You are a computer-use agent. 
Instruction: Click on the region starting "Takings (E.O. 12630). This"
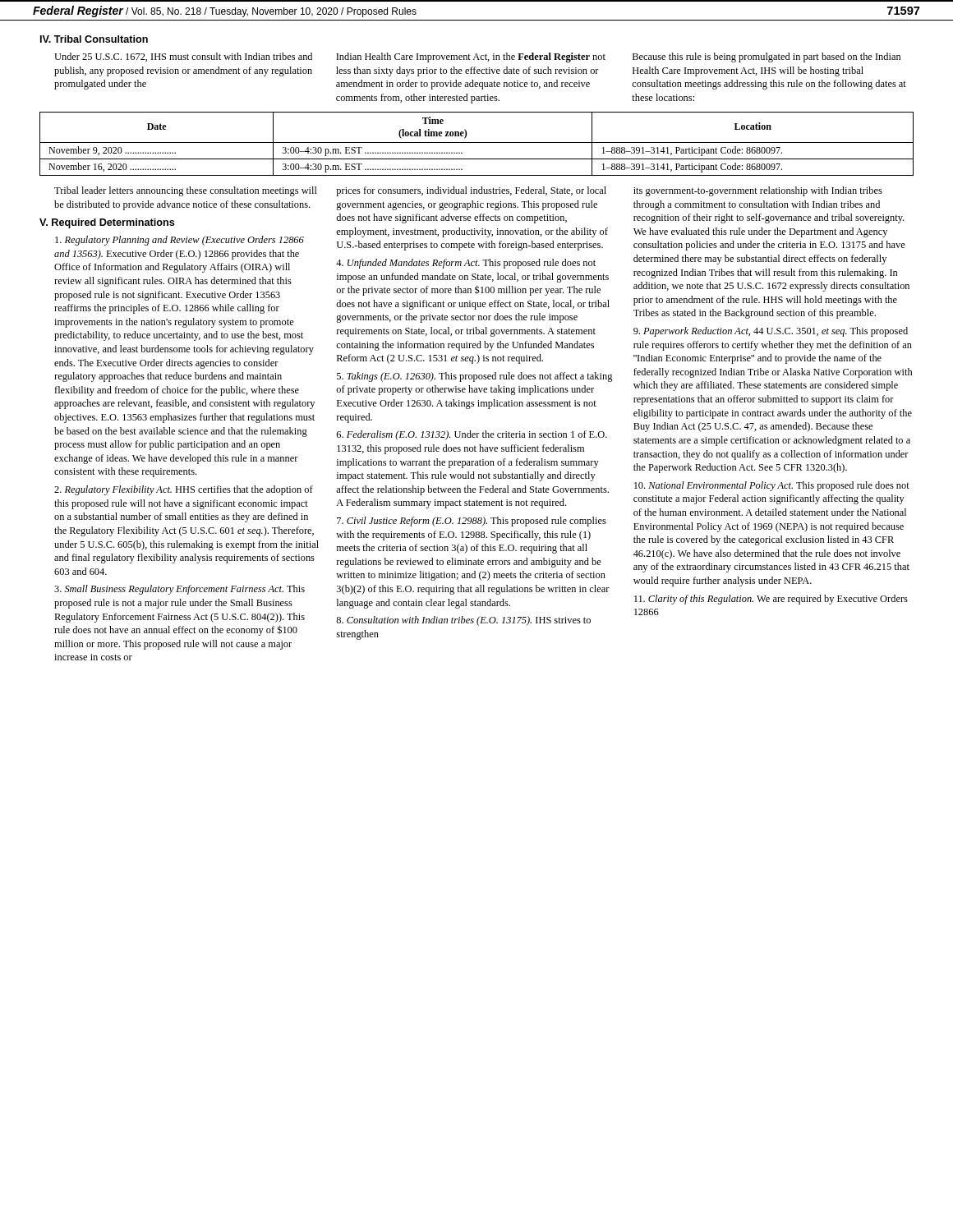pyautogui.click(x=476, y=397)
